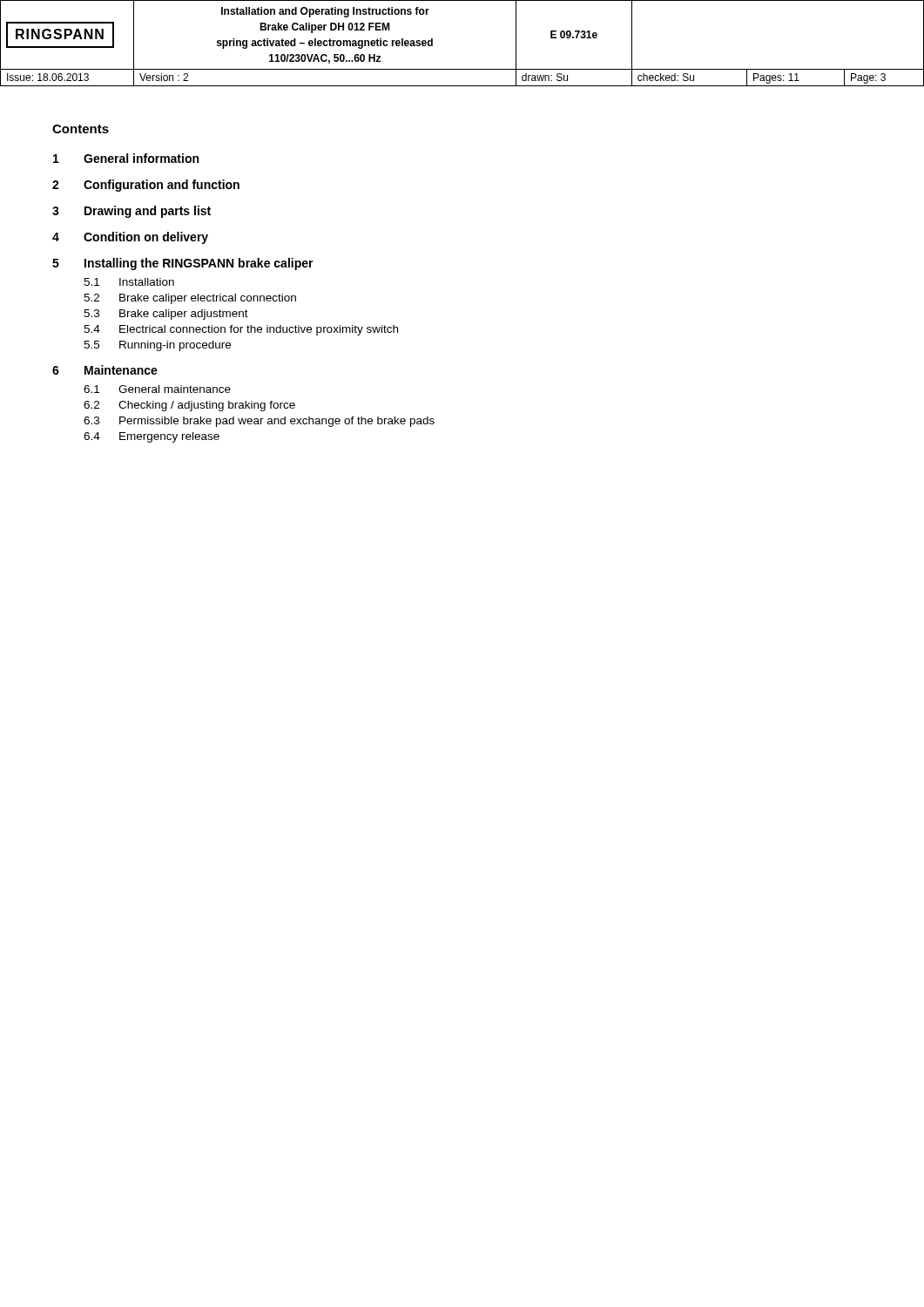Click on the list item that reads "5.5 Running-in procedure"
The height and width of the screenshot is (1307, 924).
click(x=158, y=345)
